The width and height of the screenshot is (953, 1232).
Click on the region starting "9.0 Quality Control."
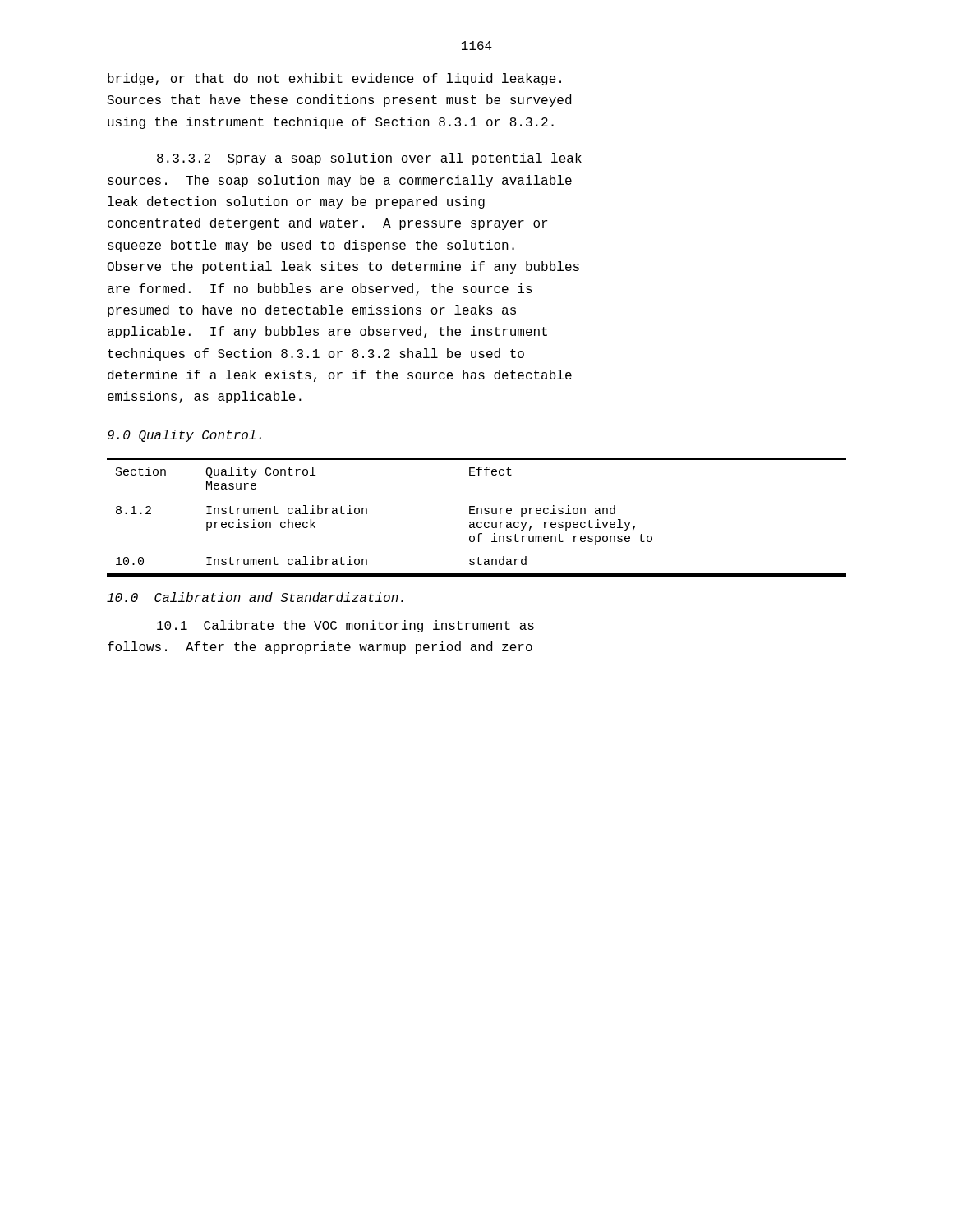pos(186,436)
